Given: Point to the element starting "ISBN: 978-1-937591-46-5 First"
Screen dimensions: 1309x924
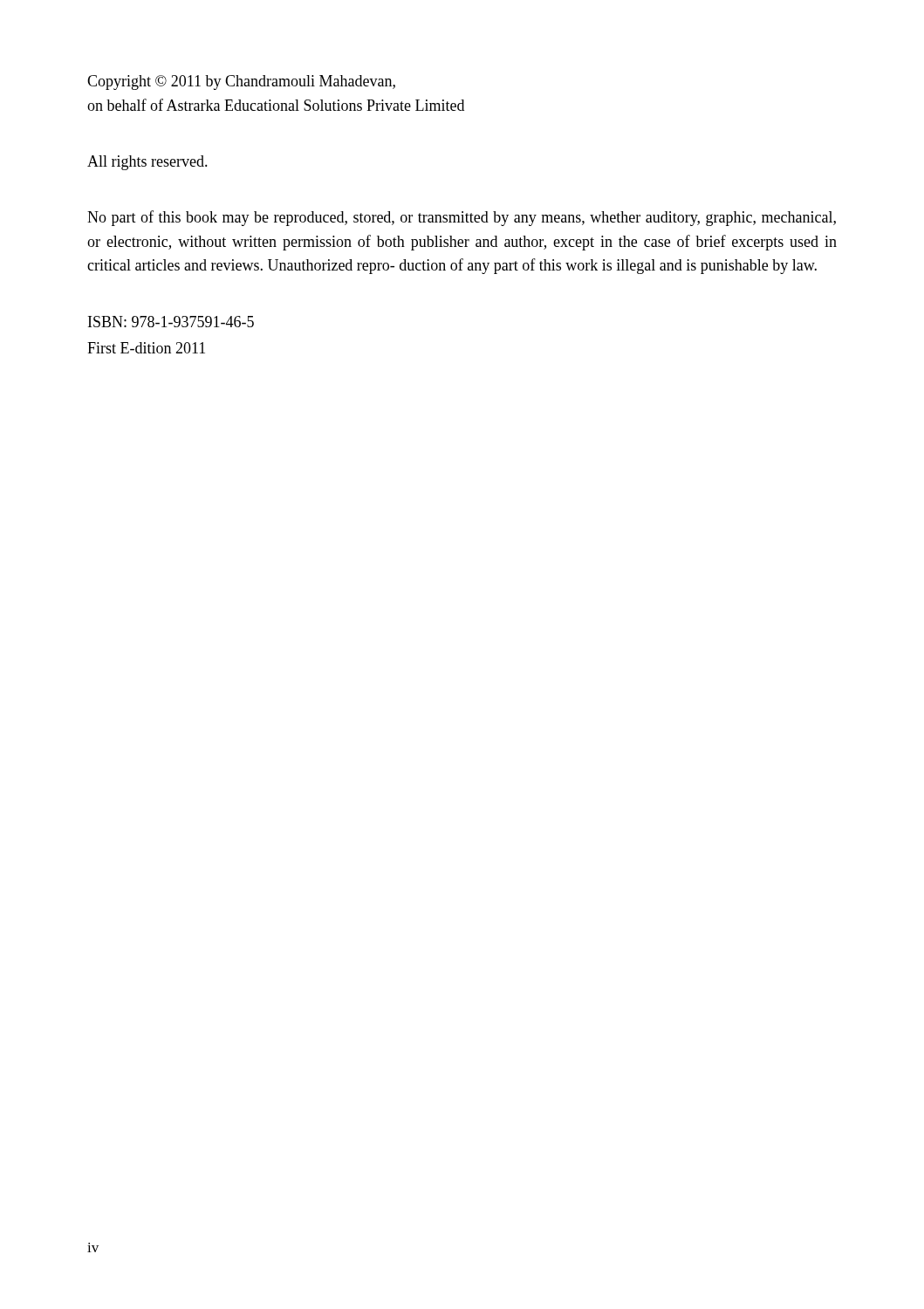Looking at the screenshot, I should tap(171, 335).
